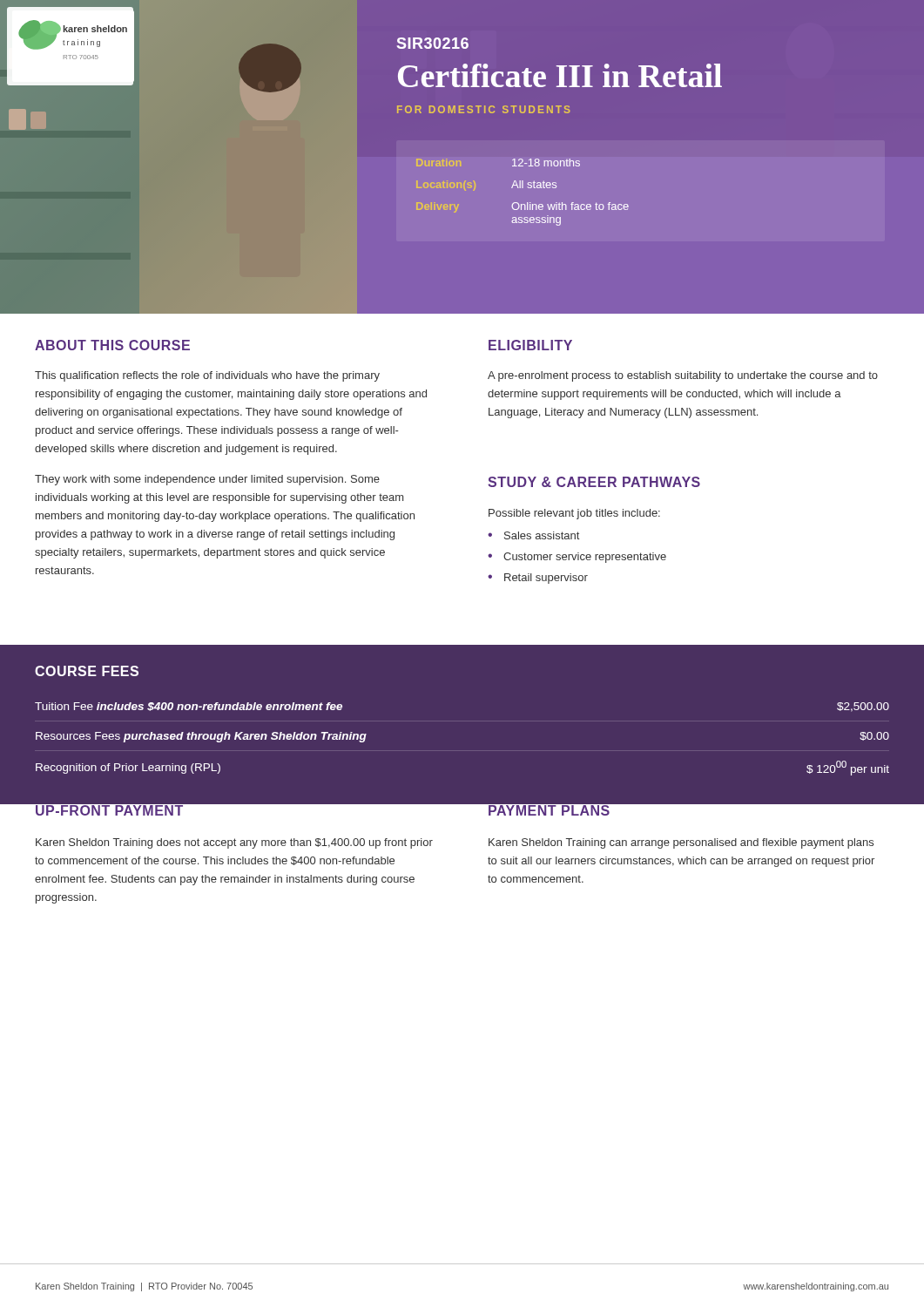
Task: Select the list item with the text "• Sales assistant"
Action: click(x=533, y=535)
